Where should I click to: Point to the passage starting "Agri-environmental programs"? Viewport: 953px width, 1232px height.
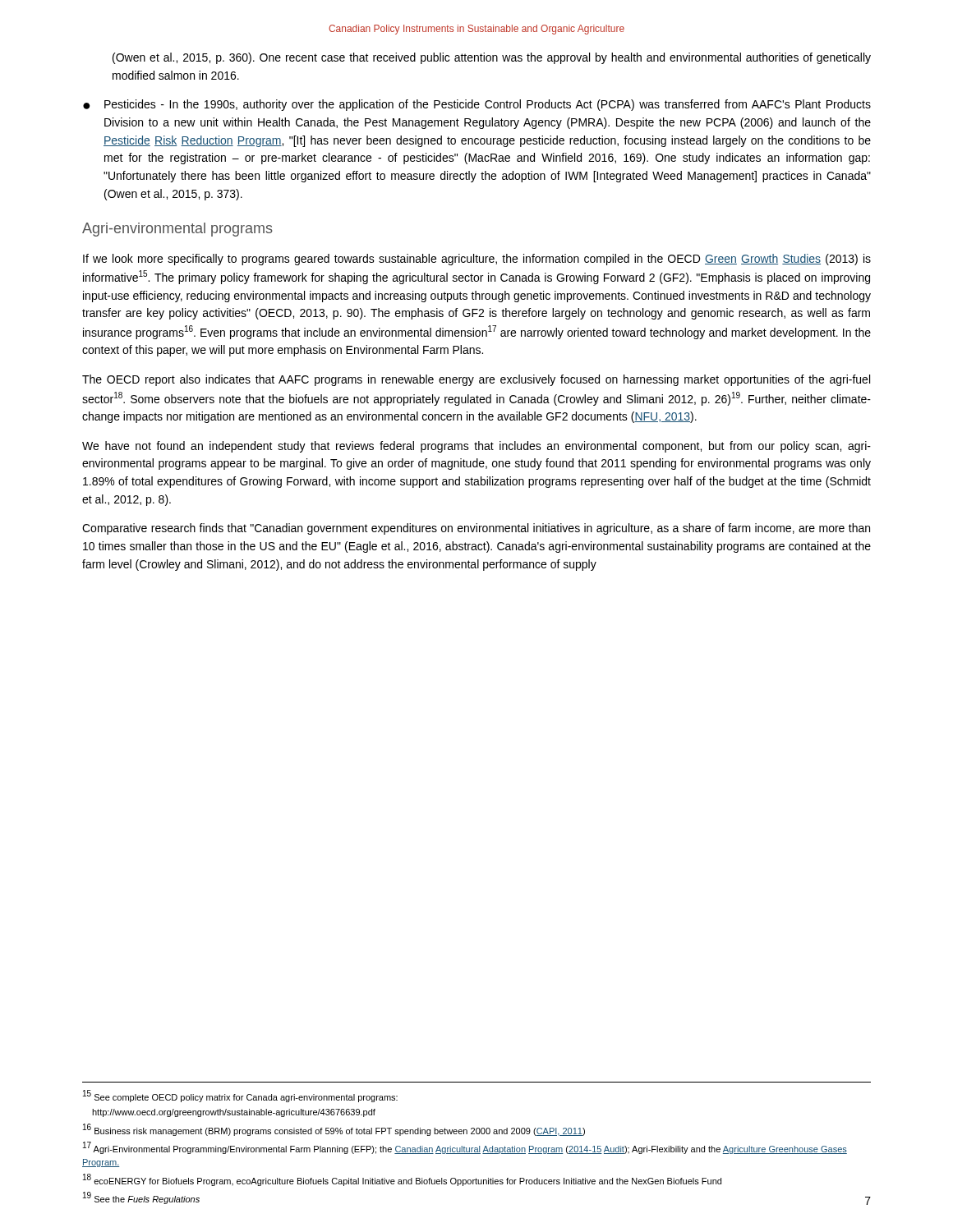(177, 228)
